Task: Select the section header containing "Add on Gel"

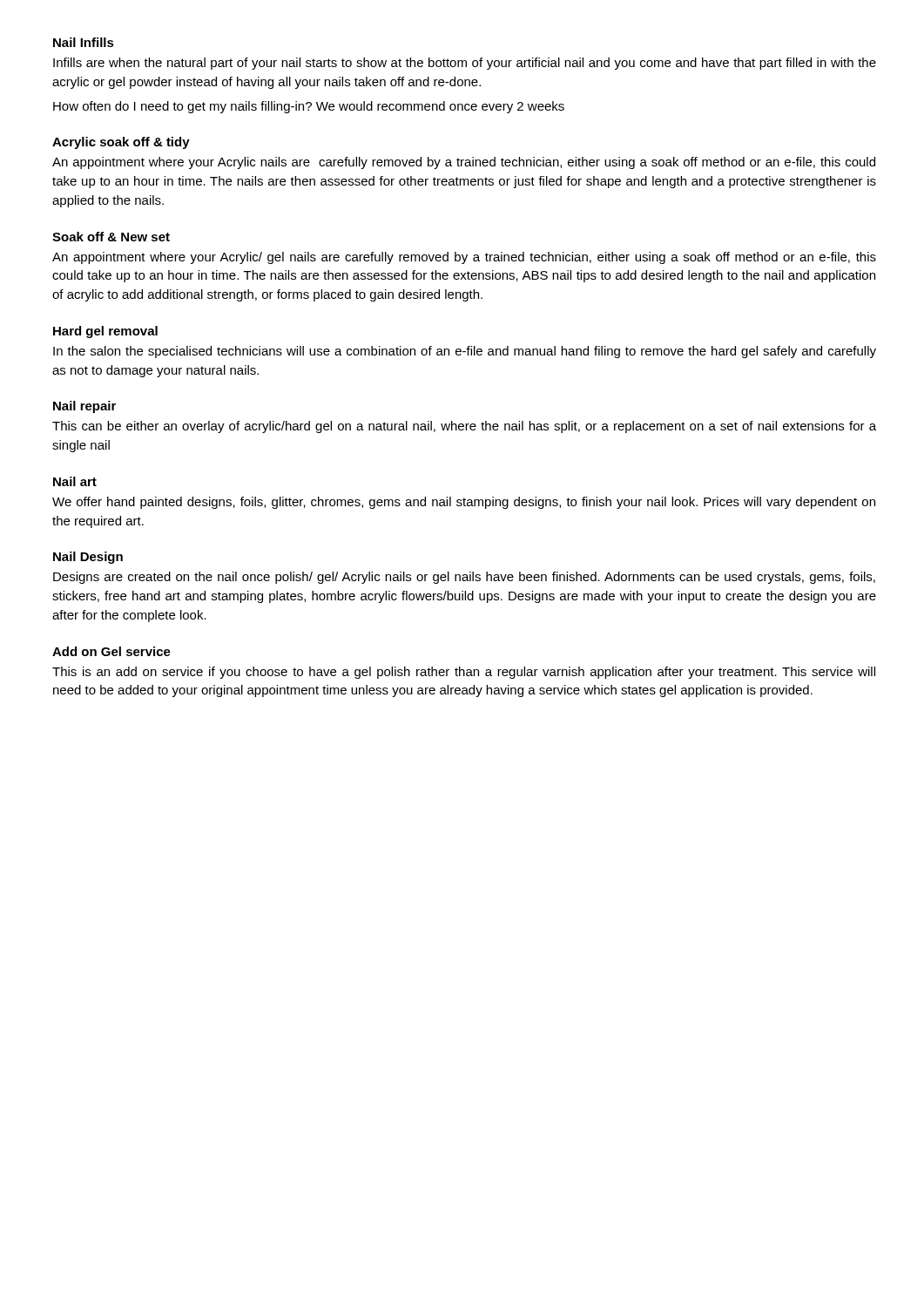Action: pyautogui.click(x=111, y=651)
